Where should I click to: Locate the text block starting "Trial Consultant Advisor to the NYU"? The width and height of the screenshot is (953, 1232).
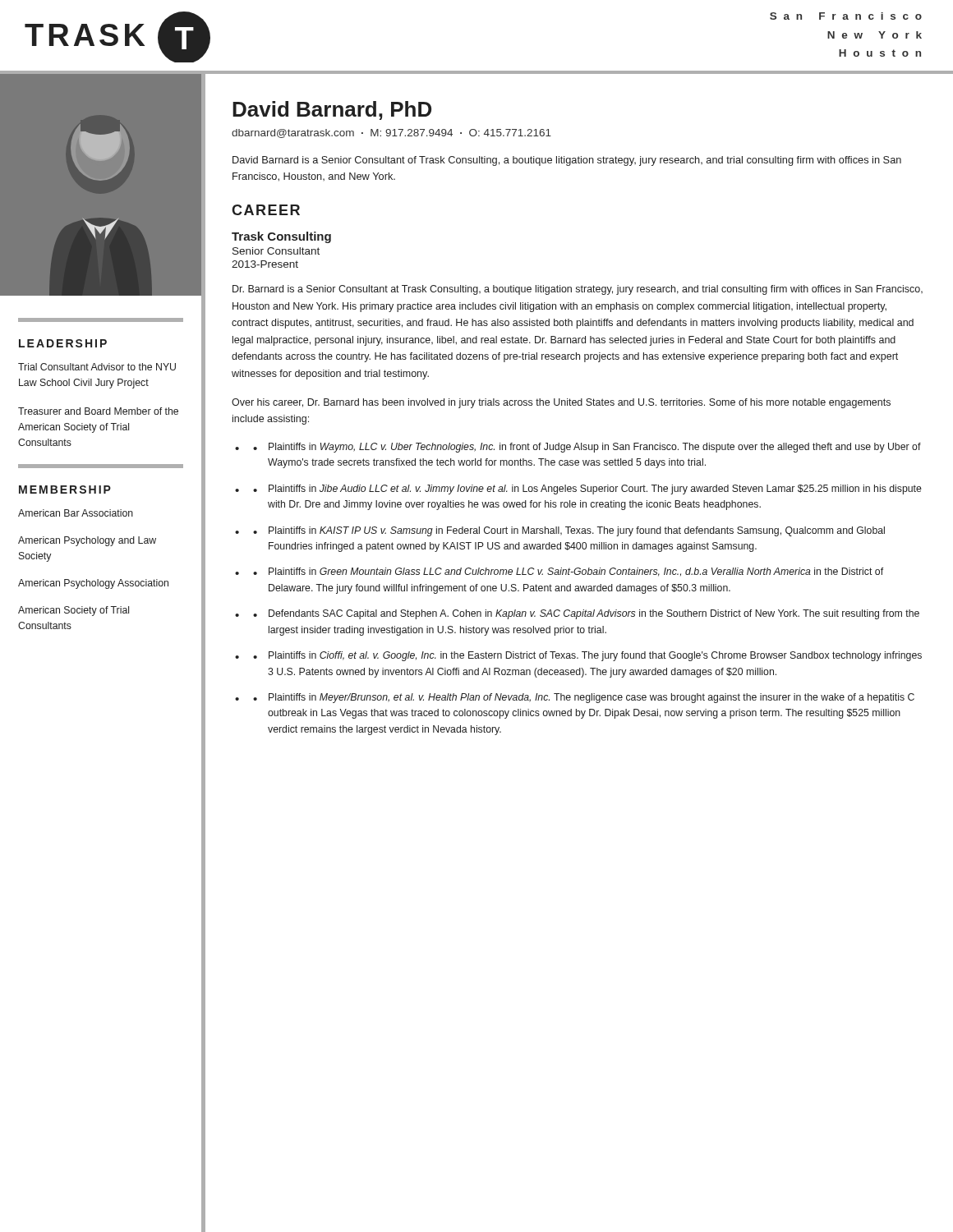click(x=97, y=375)
